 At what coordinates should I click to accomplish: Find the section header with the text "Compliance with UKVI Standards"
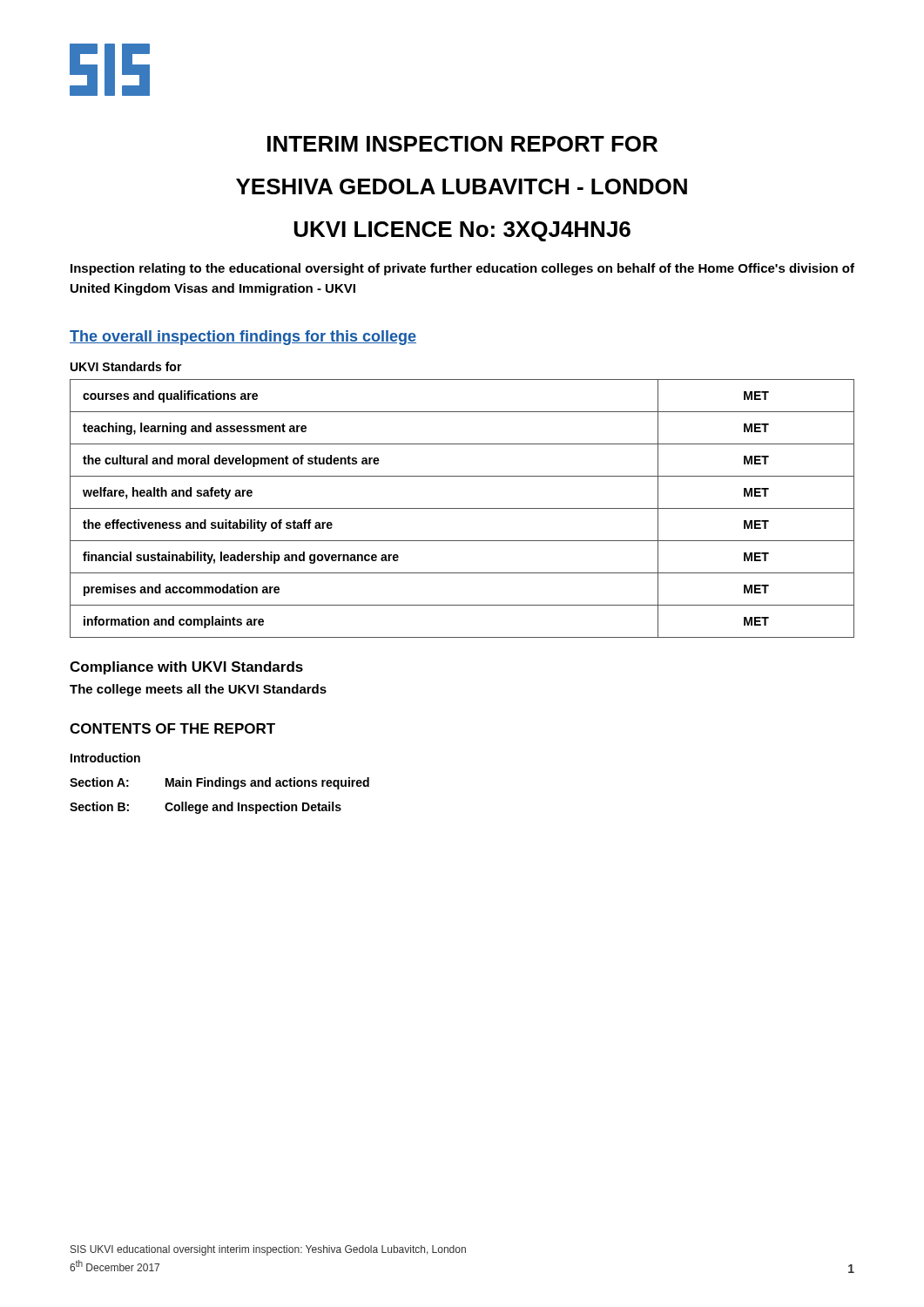(x=186, y=667)
